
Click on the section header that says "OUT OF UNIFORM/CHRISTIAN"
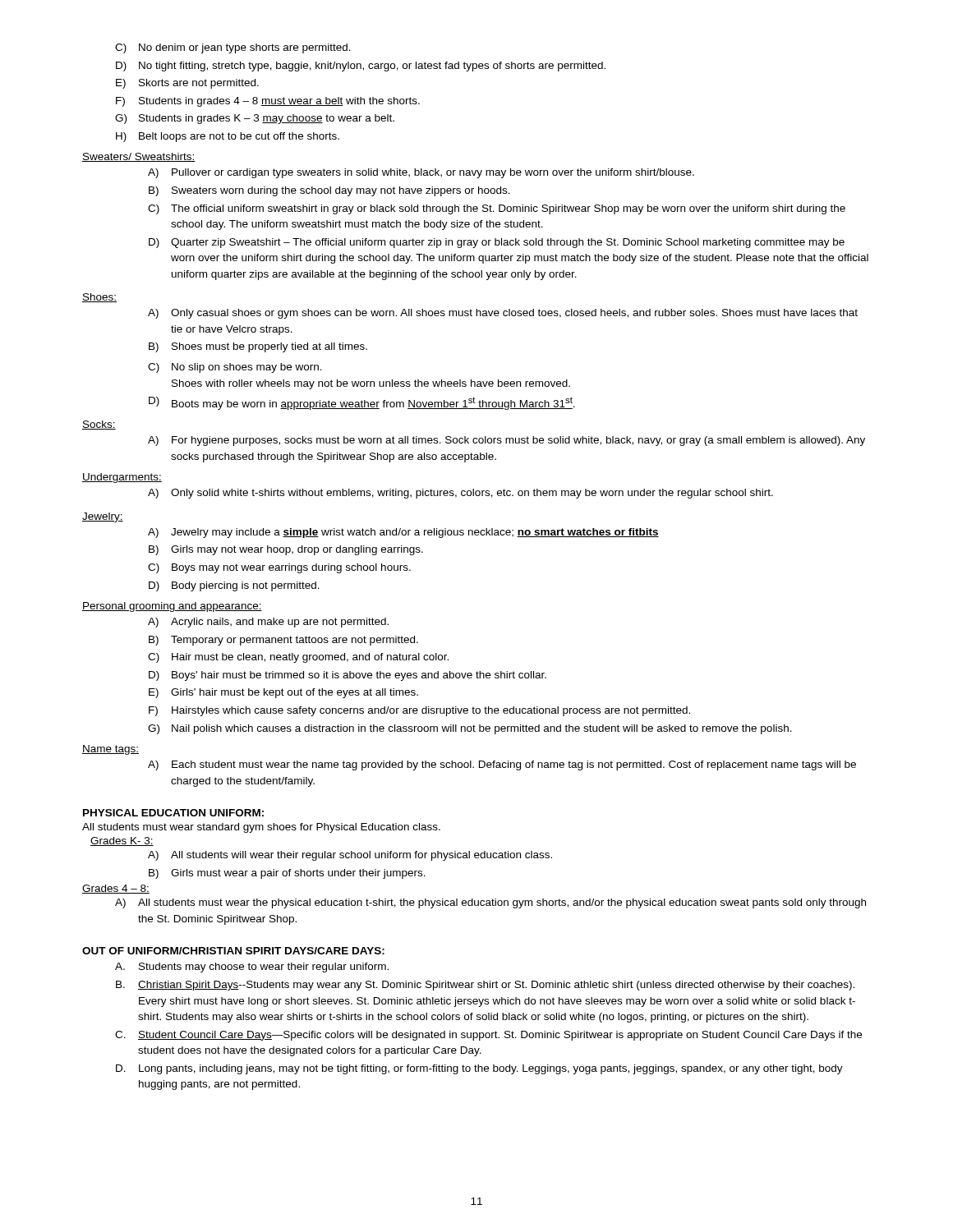click(234, 951)
